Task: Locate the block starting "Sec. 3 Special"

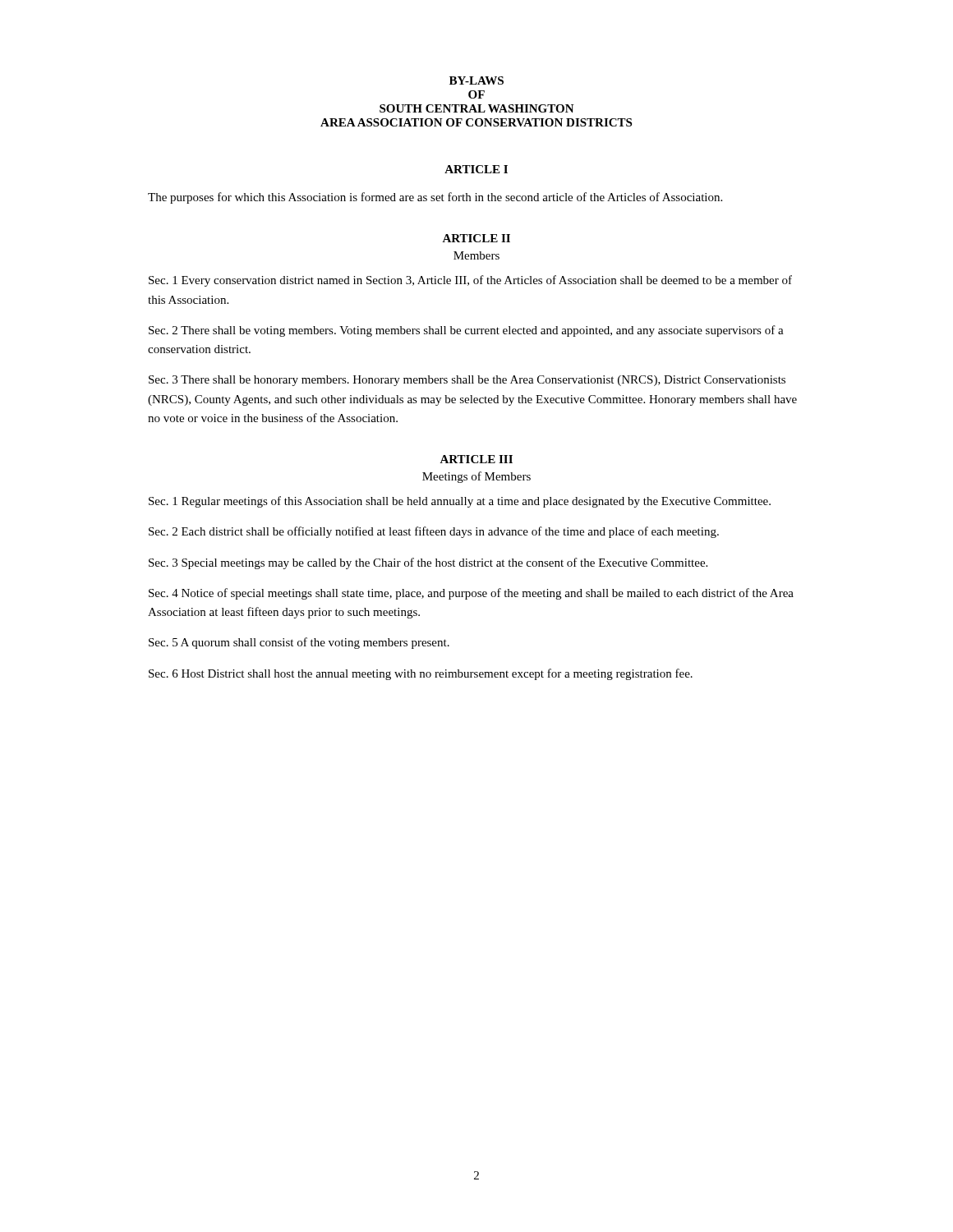Action: coord(428,562)
